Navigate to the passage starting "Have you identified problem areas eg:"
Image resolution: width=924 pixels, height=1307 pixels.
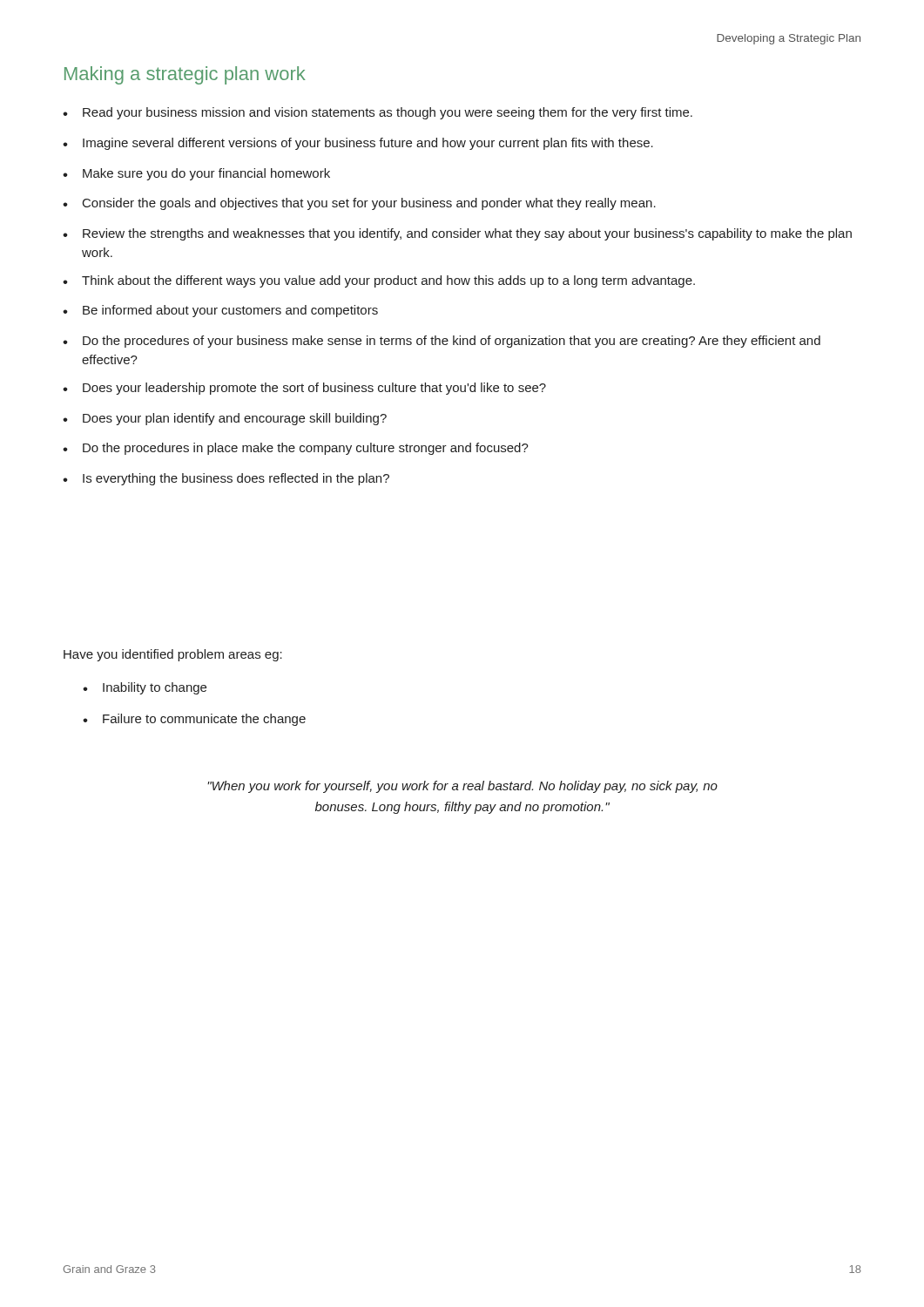point(173,654)
